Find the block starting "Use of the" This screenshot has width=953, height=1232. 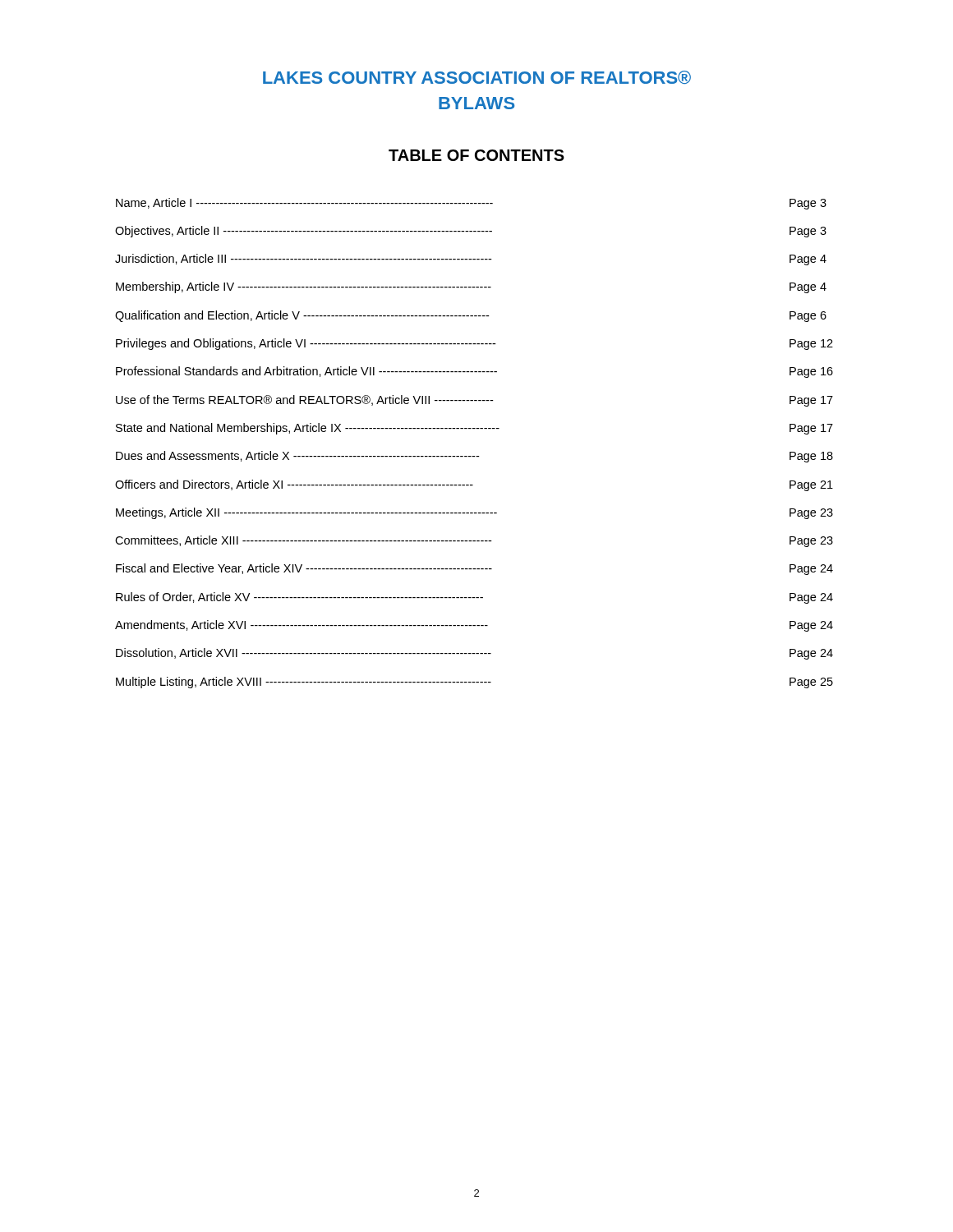pos(476,400)
